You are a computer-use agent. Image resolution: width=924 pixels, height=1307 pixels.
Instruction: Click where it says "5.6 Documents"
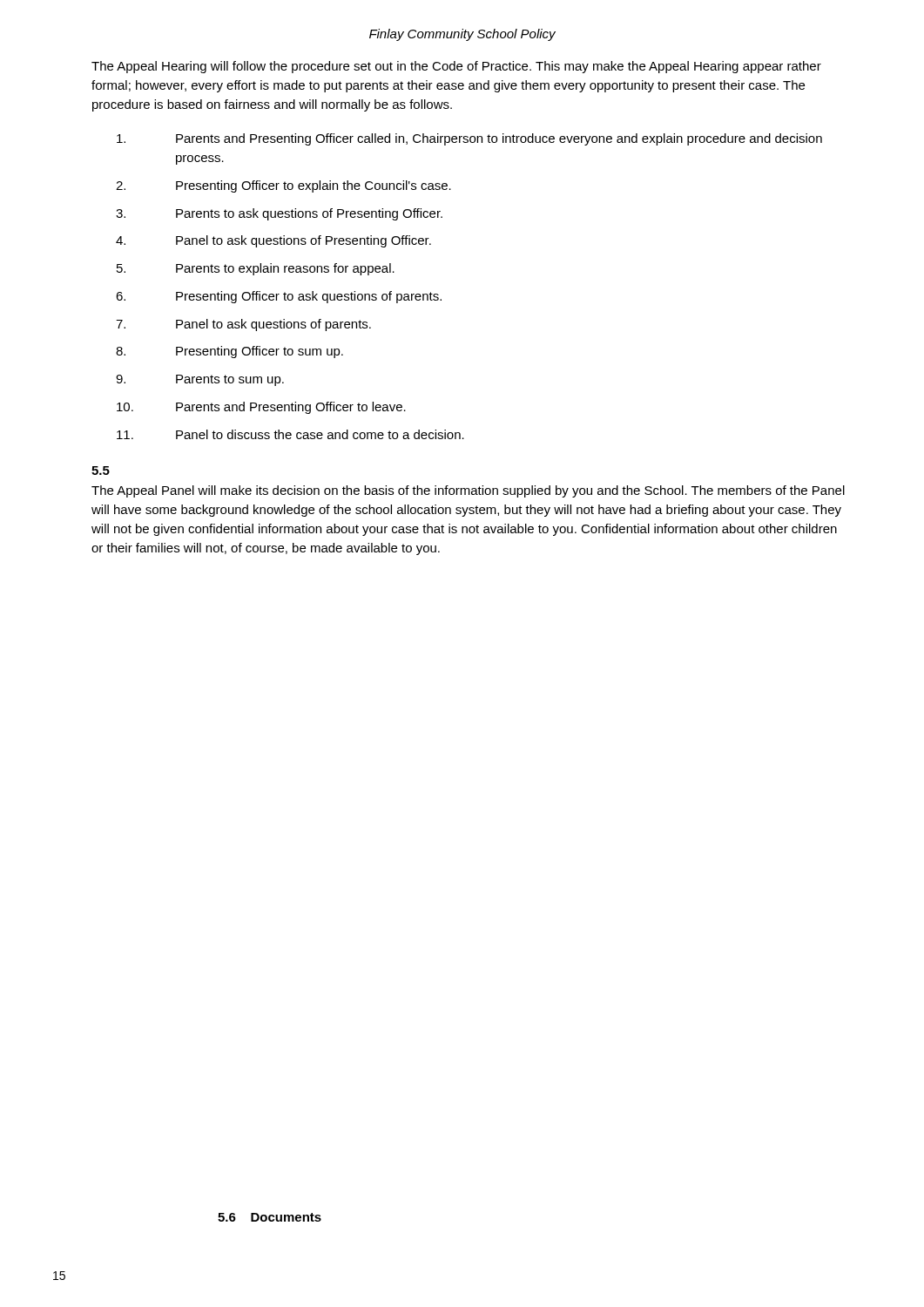pos(270,1217)
